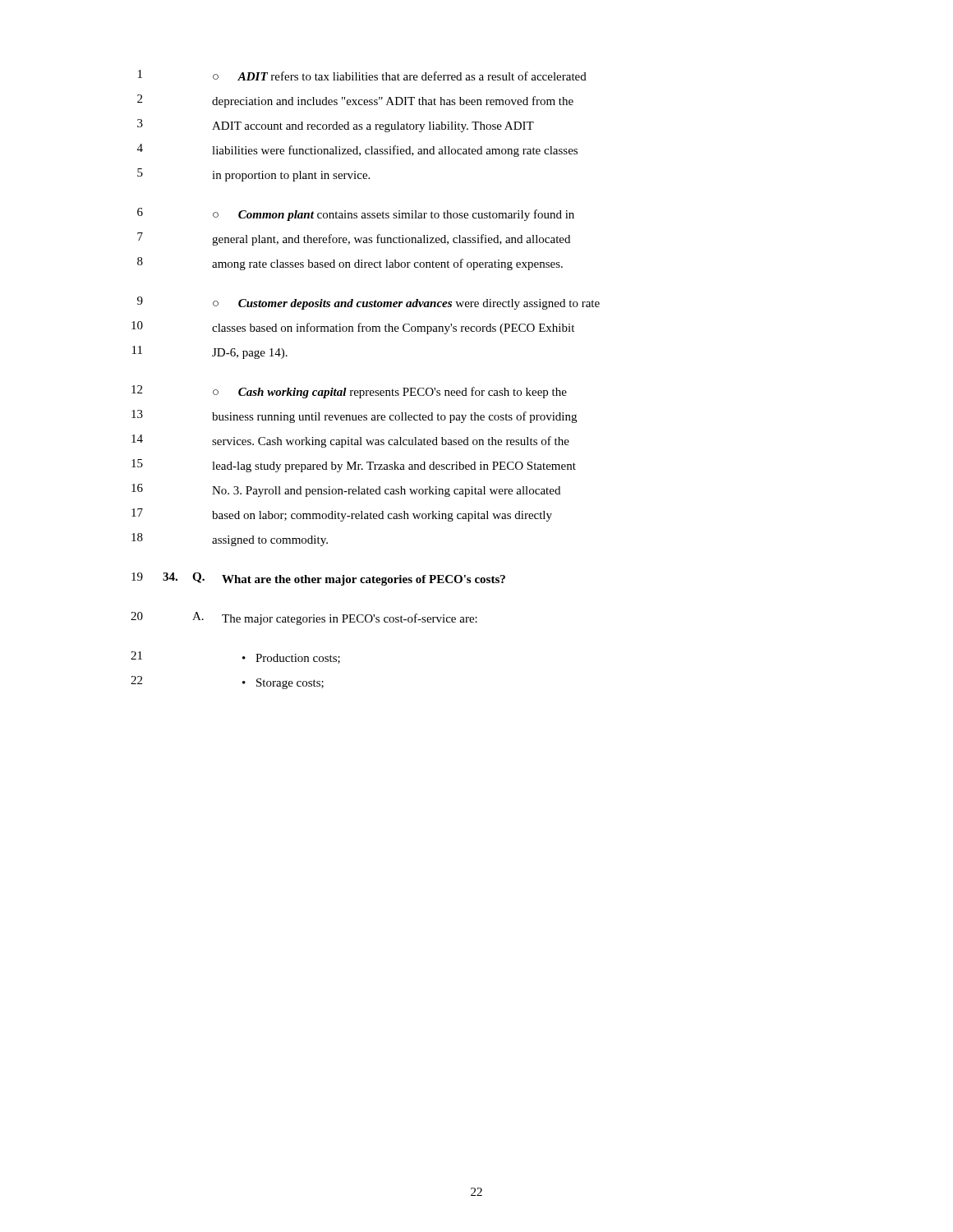953x1232 pixels.
Task: Select the text block starting "12 ○ Cash working"
Action: coord(476,467)
